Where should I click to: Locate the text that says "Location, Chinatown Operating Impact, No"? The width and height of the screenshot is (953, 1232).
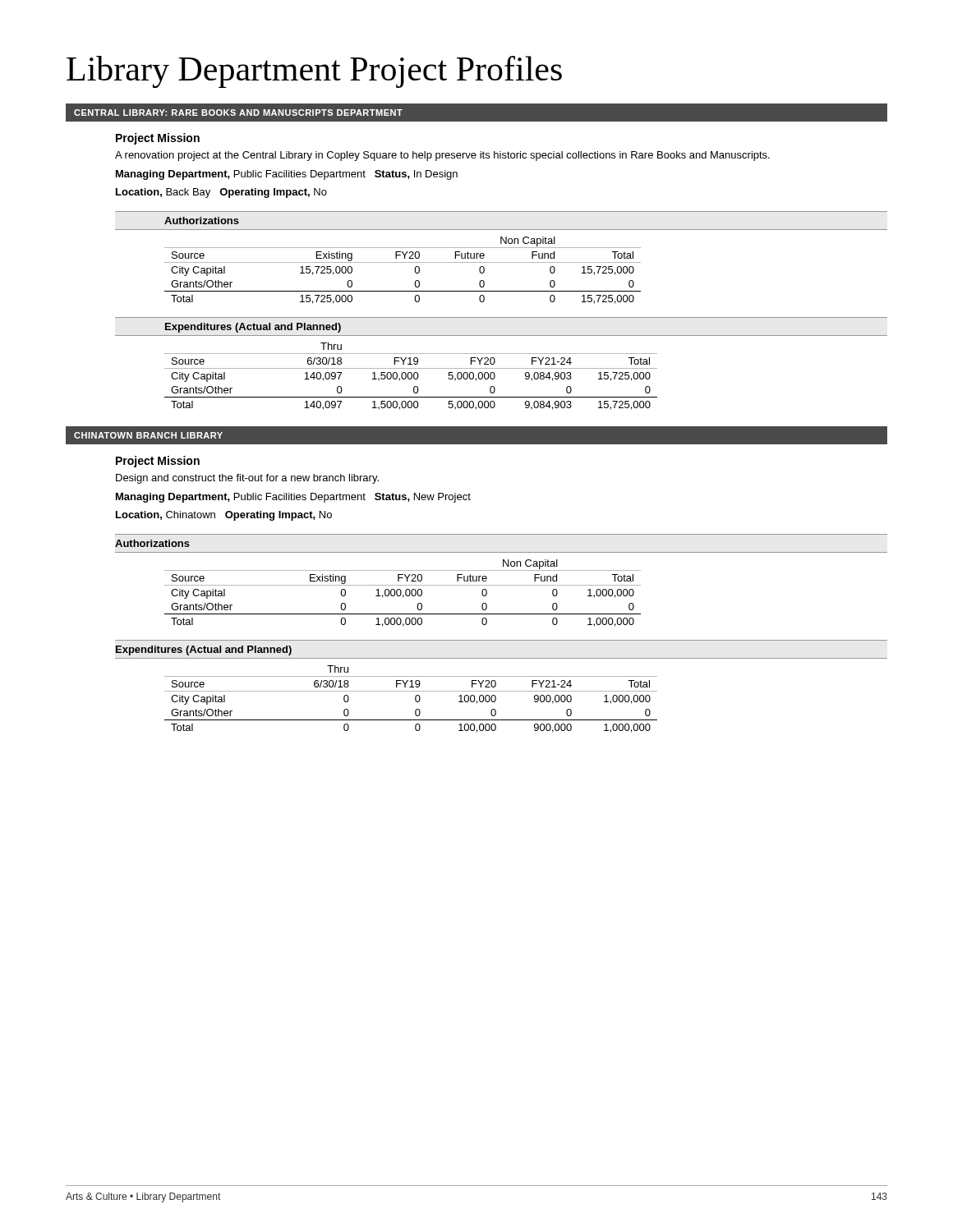click(224, 516)
